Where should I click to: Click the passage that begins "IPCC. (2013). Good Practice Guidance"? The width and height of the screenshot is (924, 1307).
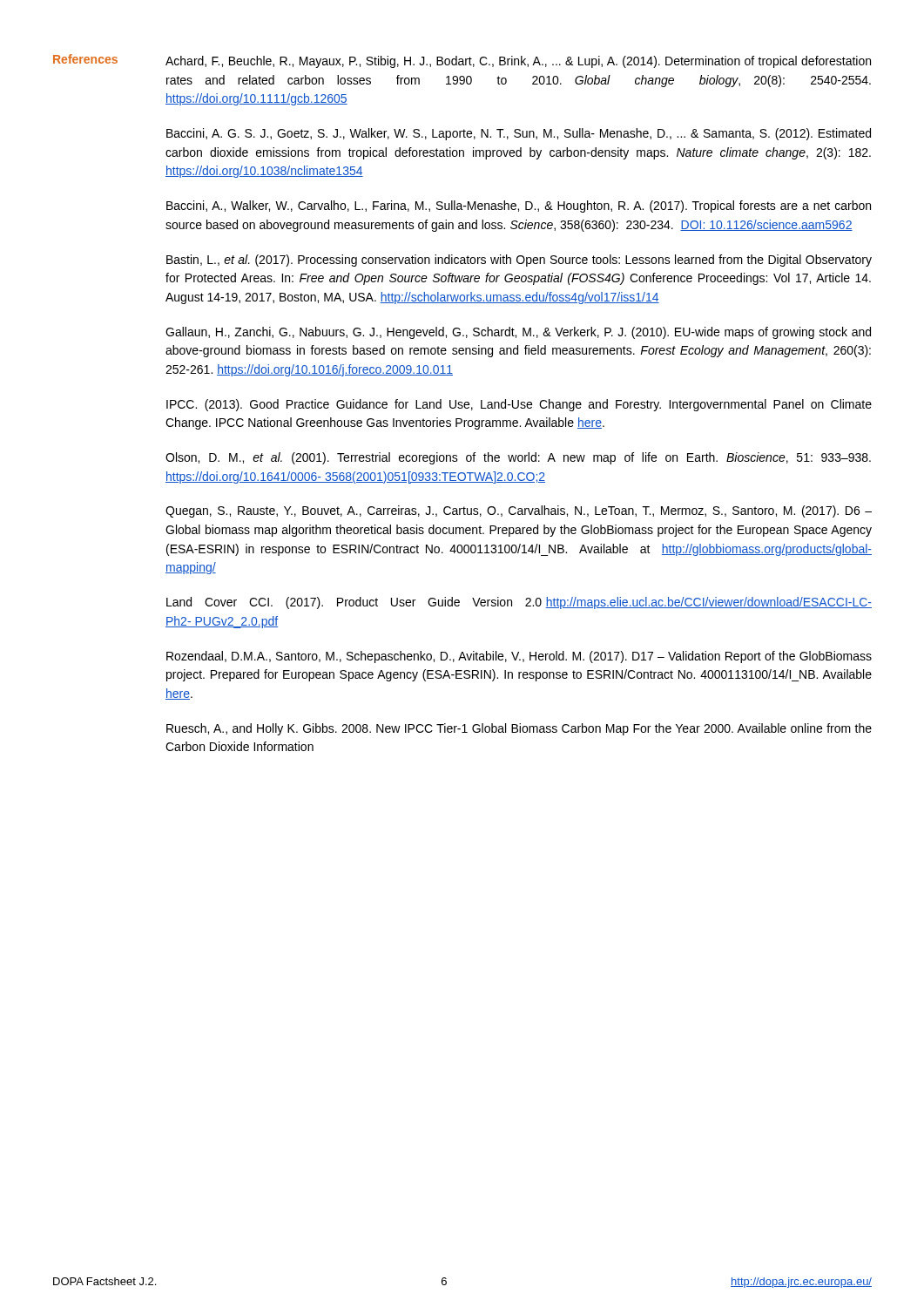[x=519, y=413]
